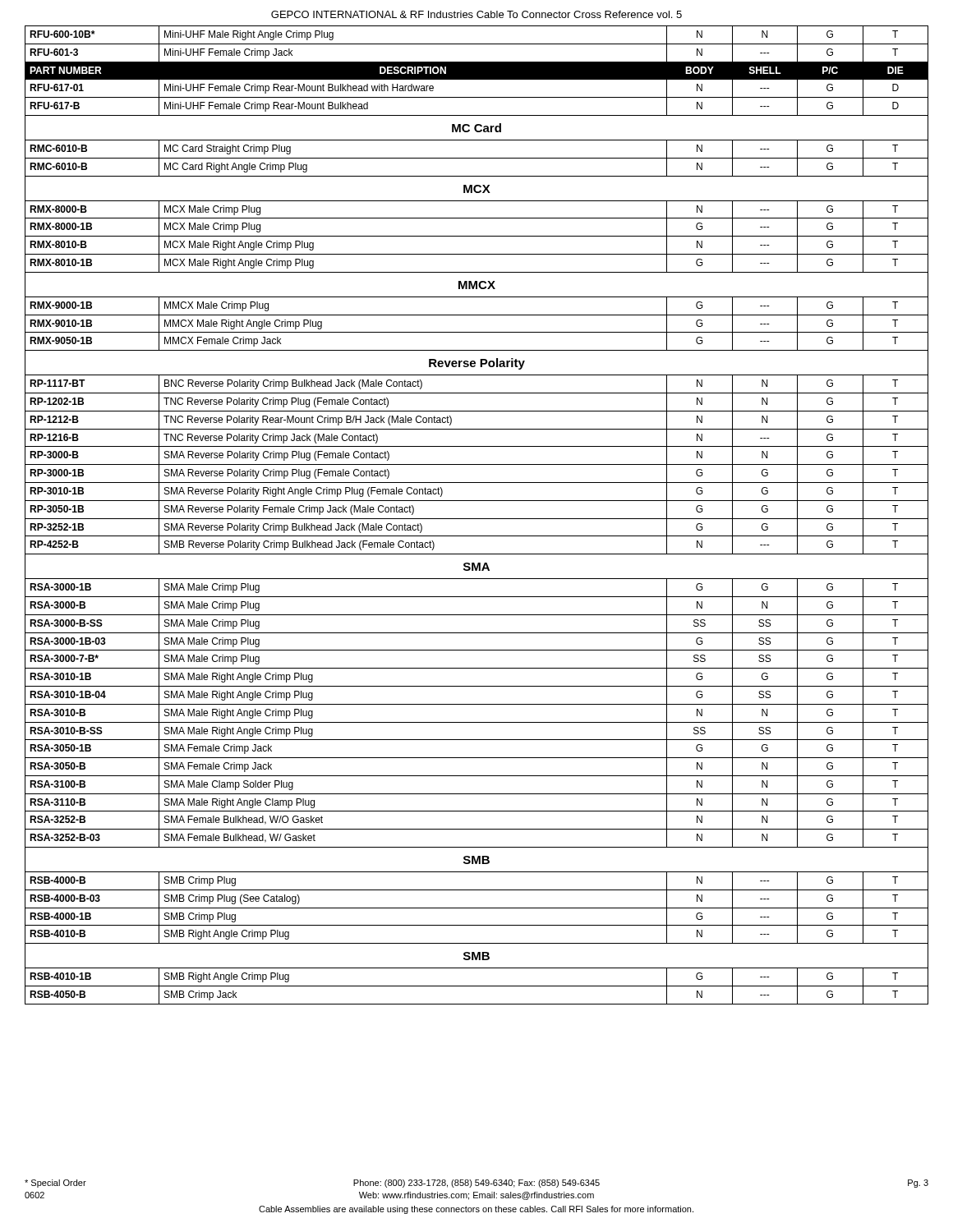Locate the table with the text "SMA Reverse Polarity"

(476, 515)
